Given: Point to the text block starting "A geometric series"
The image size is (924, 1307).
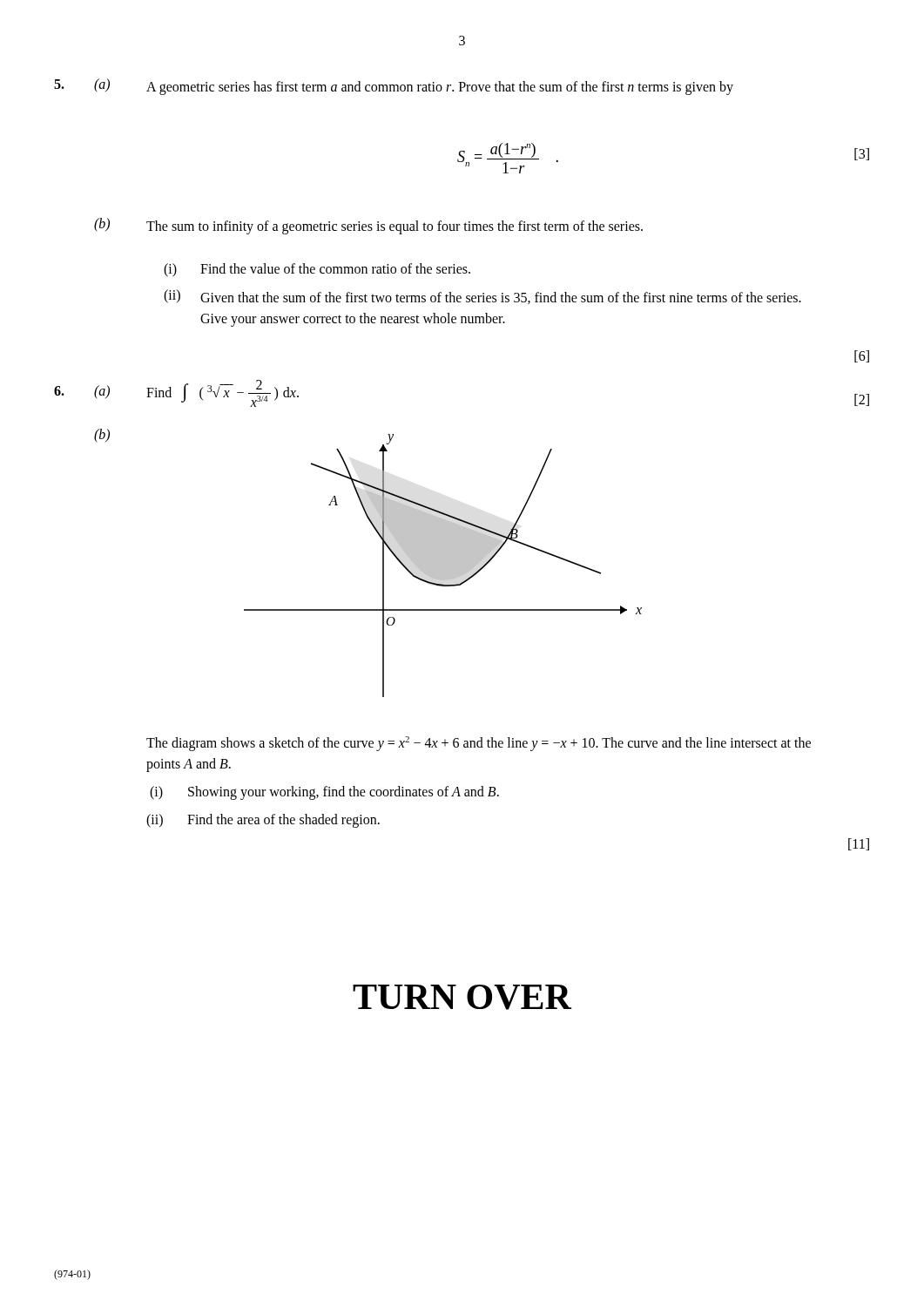Looking at the screenshot, I should click(x=440, y=87).
